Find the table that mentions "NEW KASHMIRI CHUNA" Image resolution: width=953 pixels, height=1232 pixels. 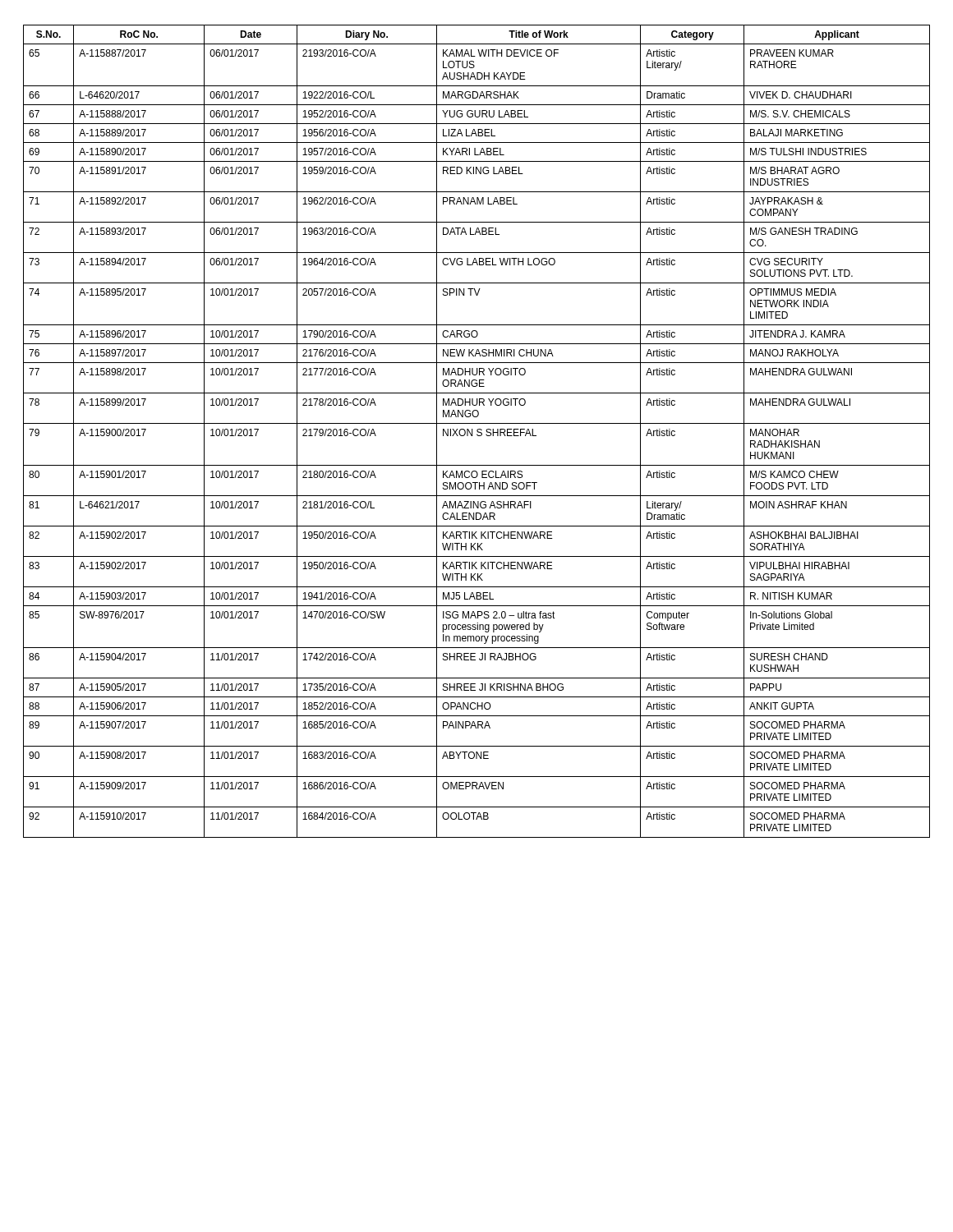[x=476, y=431]
